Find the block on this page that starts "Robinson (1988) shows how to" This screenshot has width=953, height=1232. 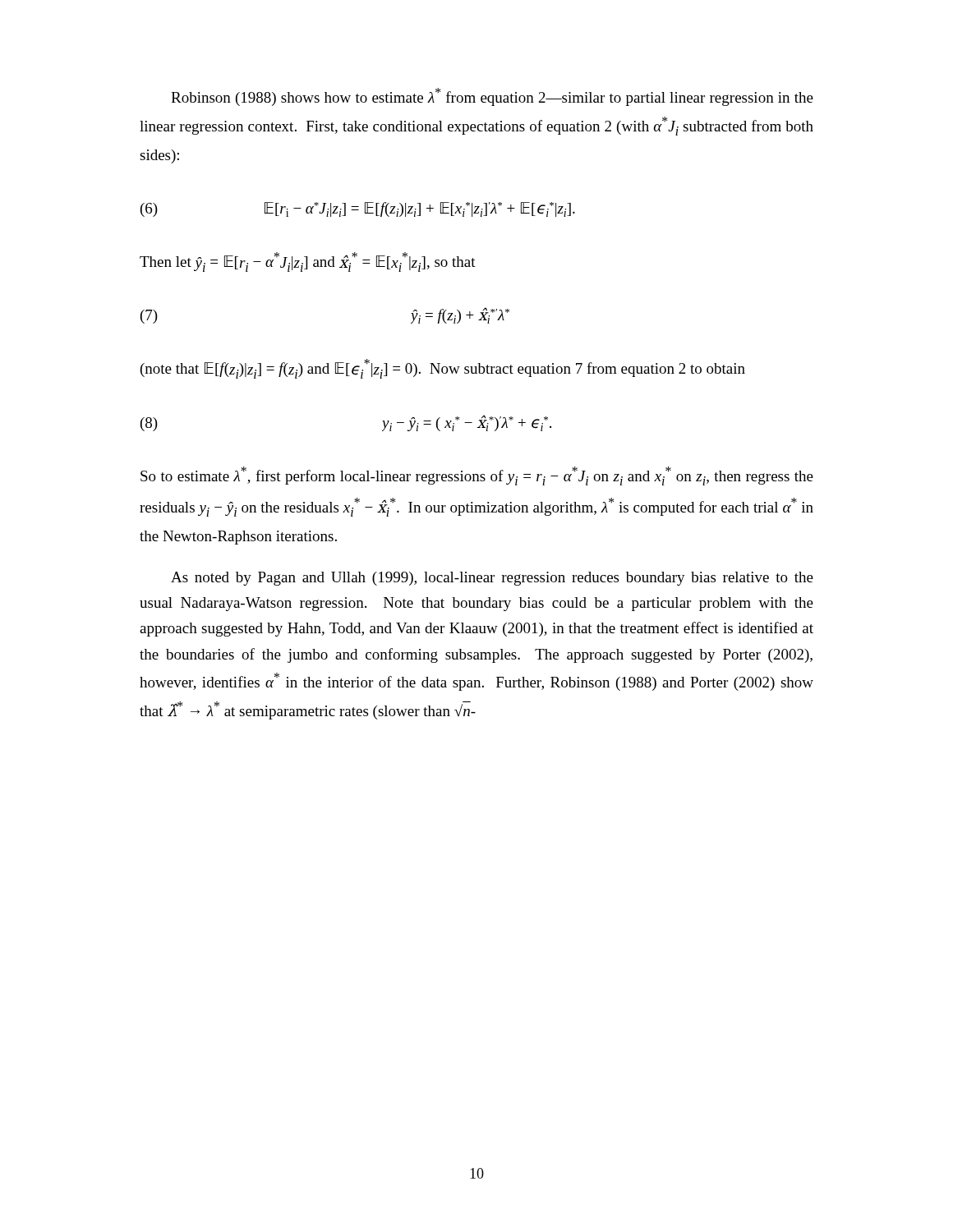pos(476,124)
